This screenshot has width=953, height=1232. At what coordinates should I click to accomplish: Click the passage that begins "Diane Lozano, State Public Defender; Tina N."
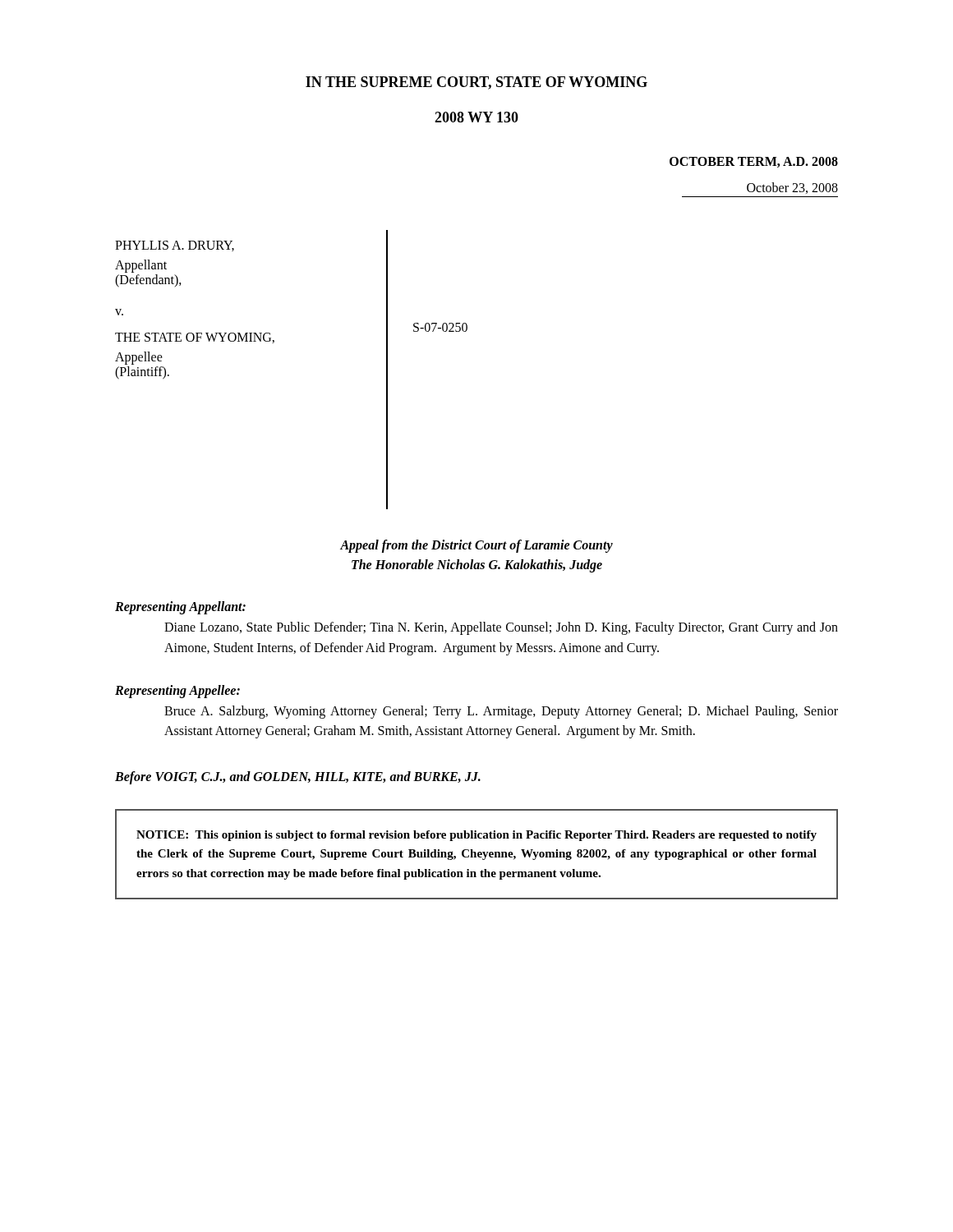point(501,637)
